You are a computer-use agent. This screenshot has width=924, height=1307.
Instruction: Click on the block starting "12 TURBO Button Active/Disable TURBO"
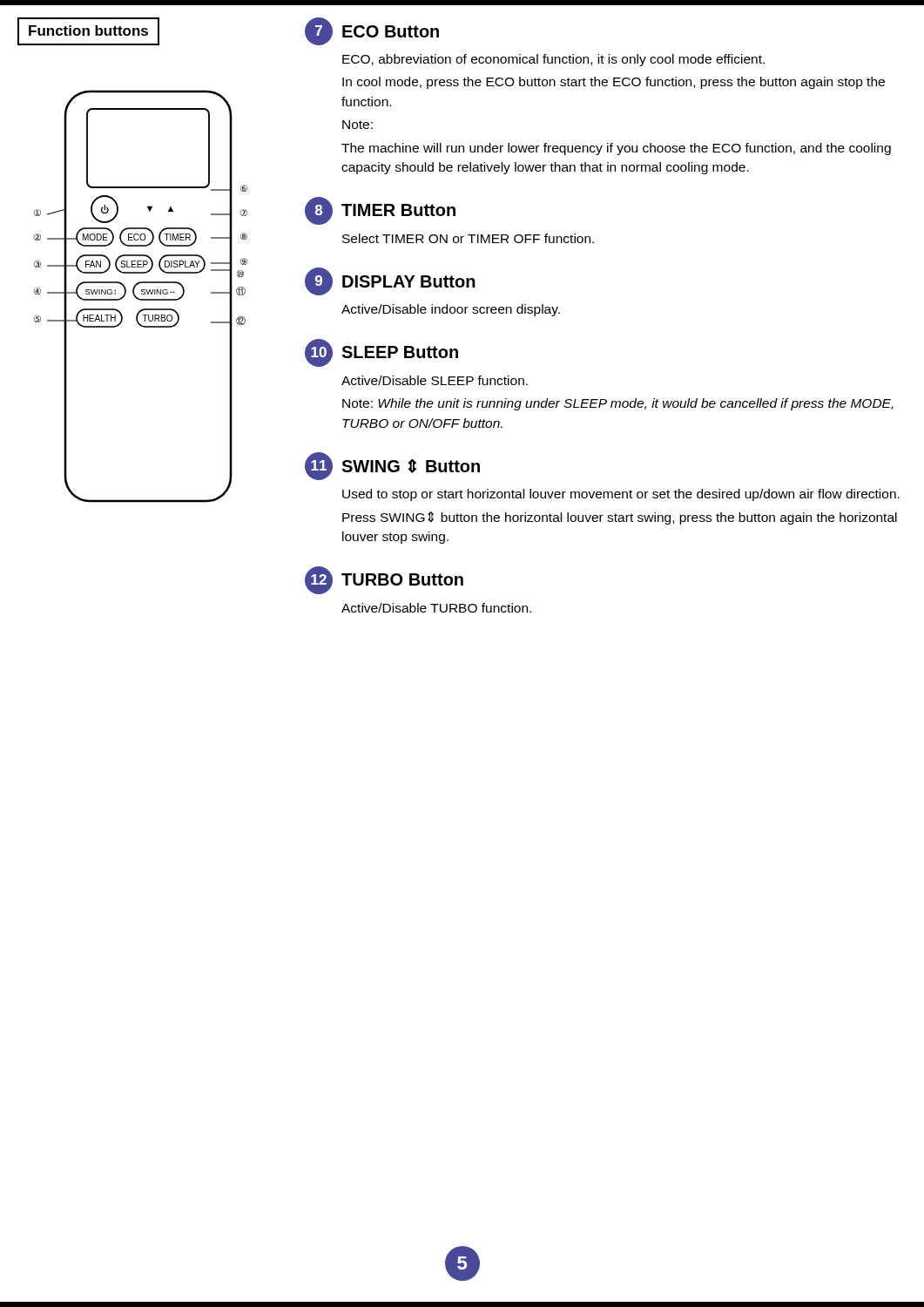[x=384, y=580]
